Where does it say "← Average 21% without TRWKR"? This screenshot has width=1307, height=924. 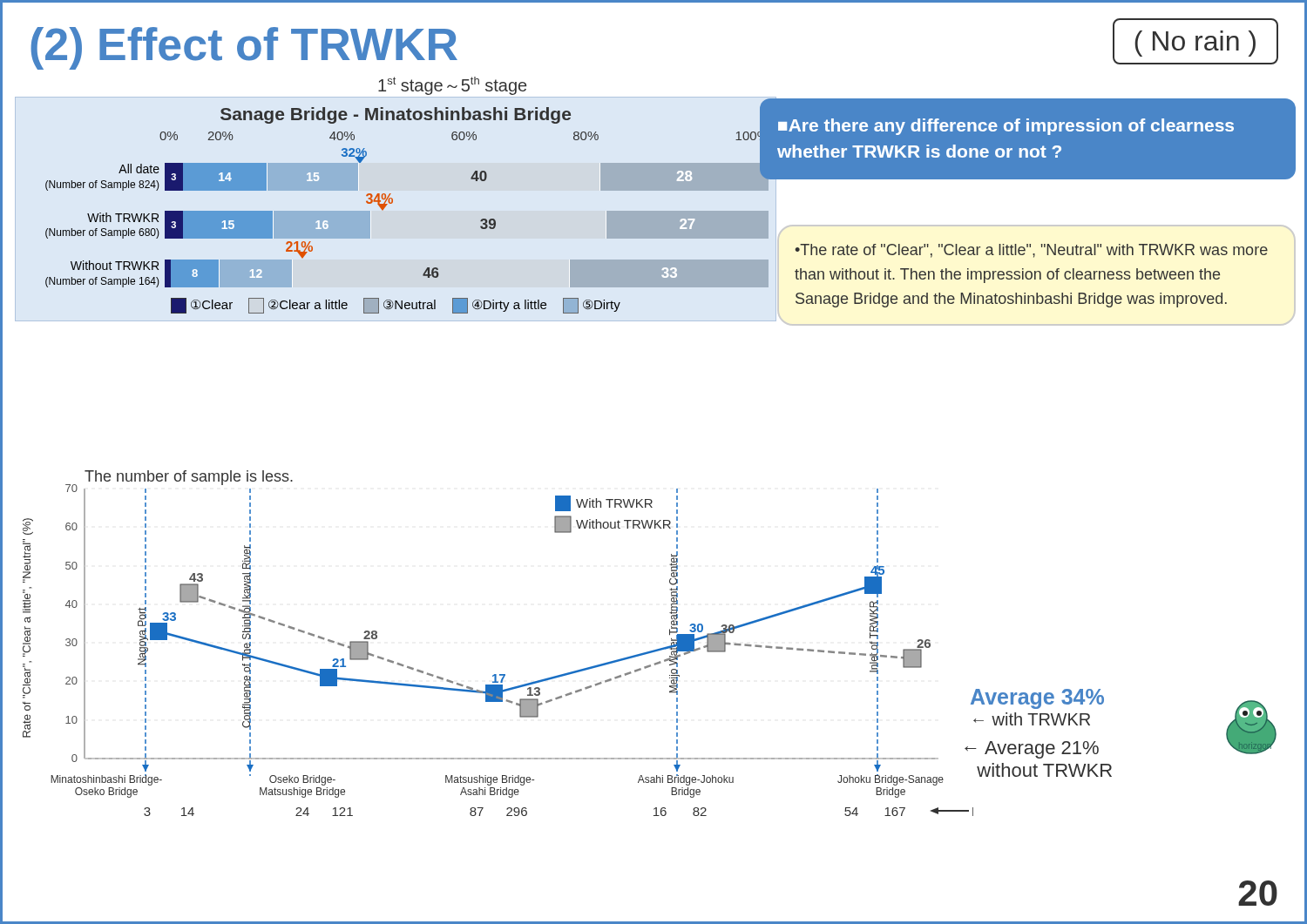1026,747
